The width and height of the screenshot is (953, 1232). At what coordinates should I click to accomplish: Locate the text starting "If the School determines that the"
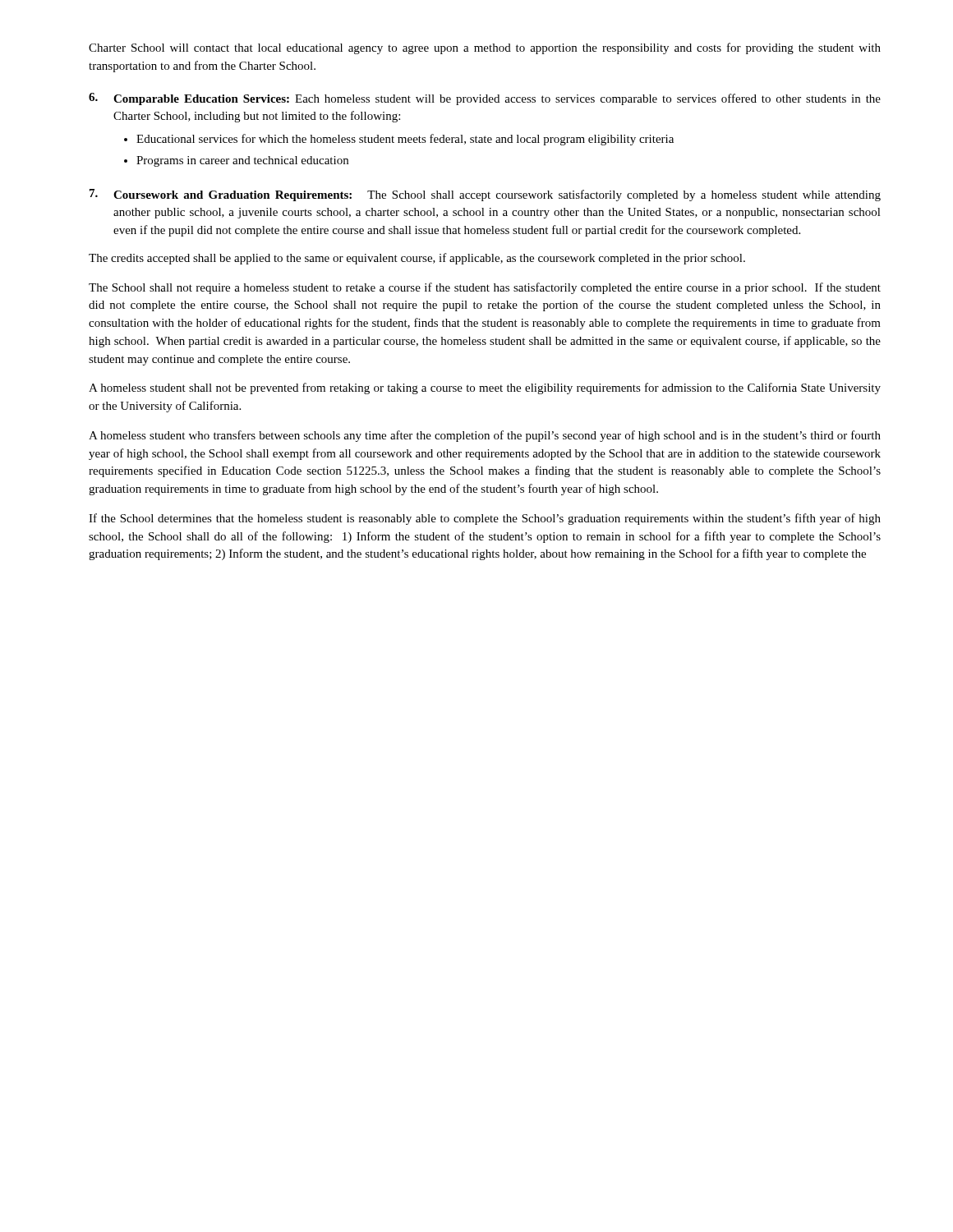[x=485, y=536]
